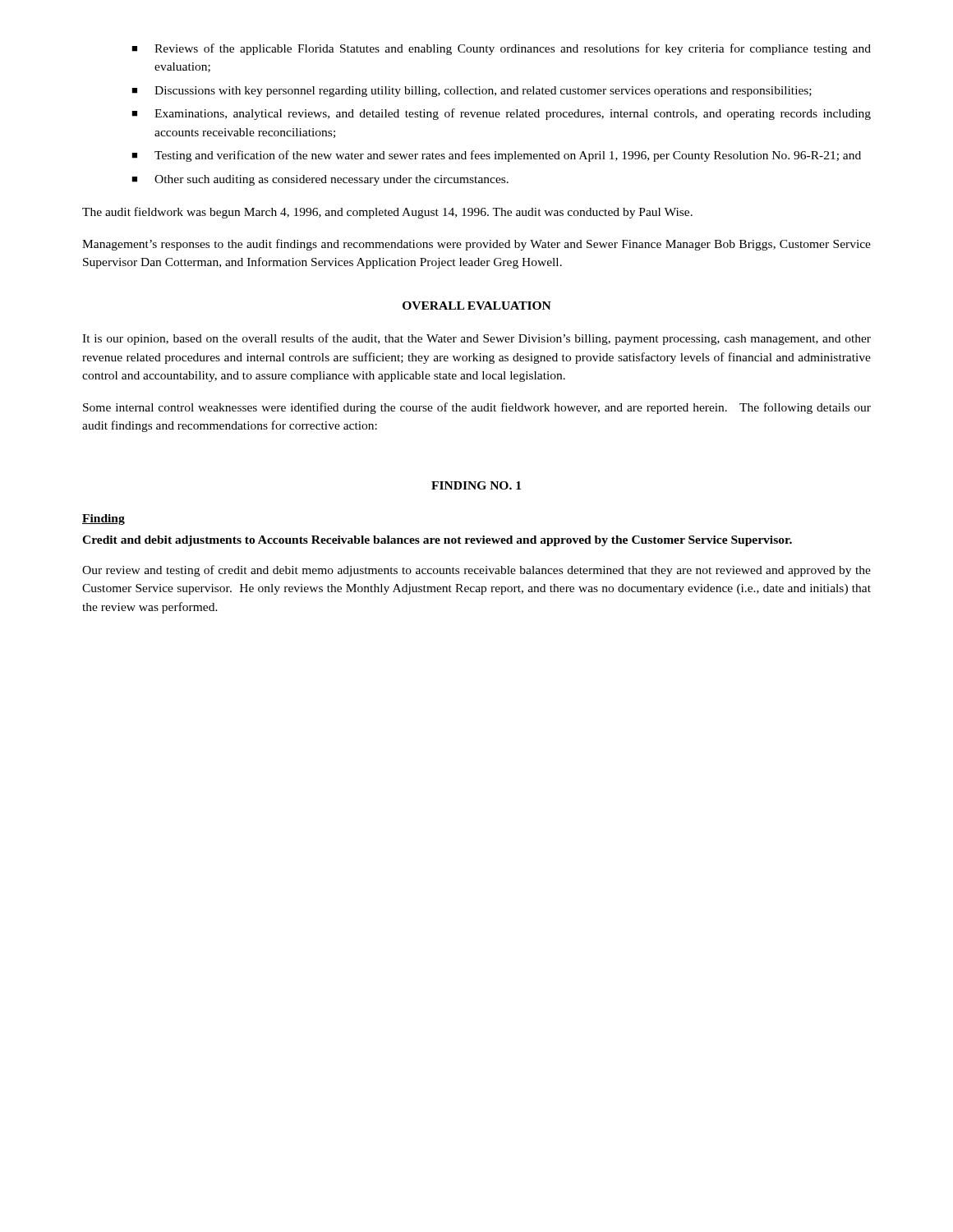The image size is (953, 1232).
Task: Find the block on this page that starts "■ Examinations, analytical reviews, and detailed"
Action: click(501, 123)
